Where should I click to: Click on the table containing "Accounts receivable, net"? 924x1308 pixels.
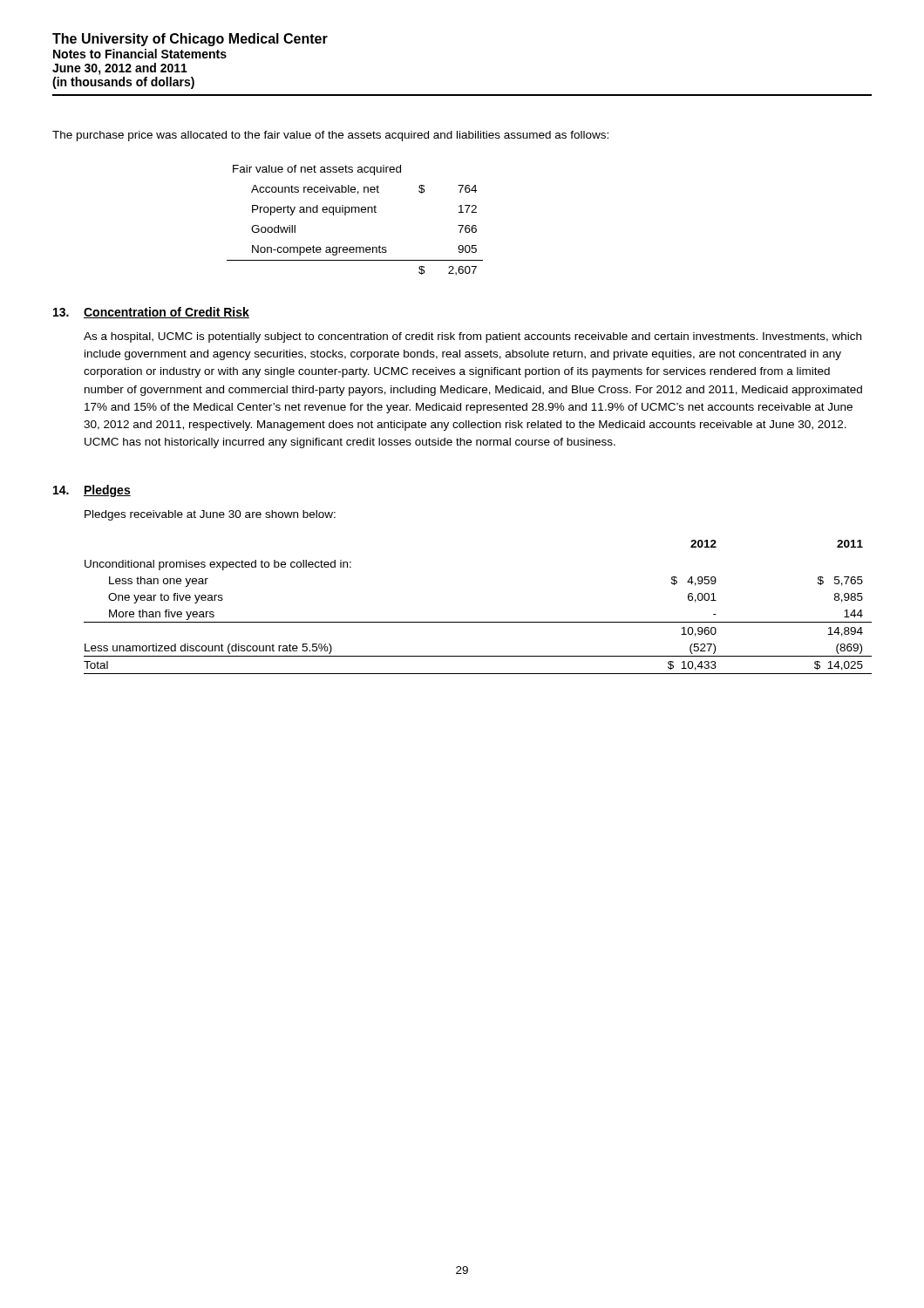[x=462, y=220]
